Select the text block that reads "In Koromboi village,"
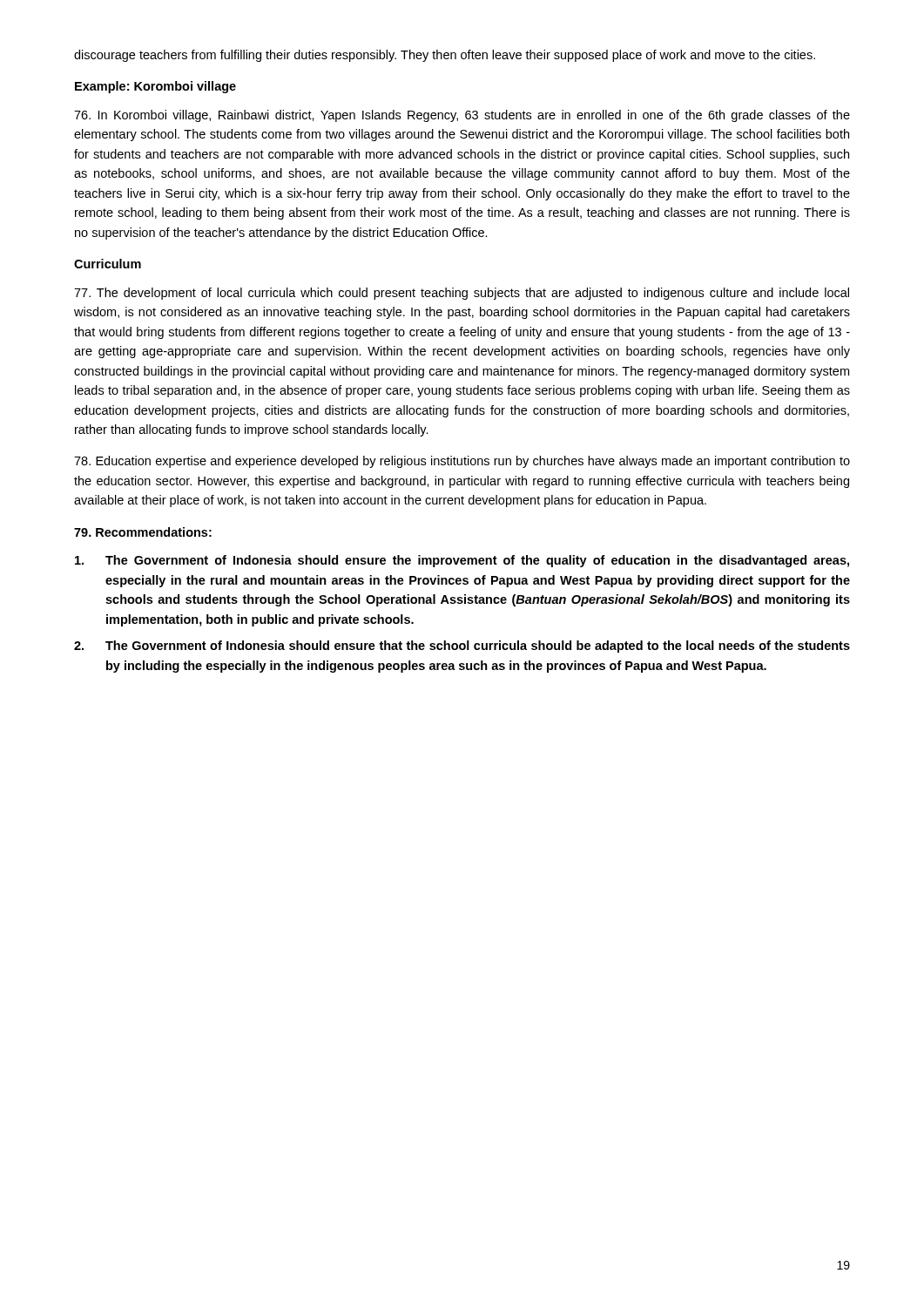 (462, 174)
